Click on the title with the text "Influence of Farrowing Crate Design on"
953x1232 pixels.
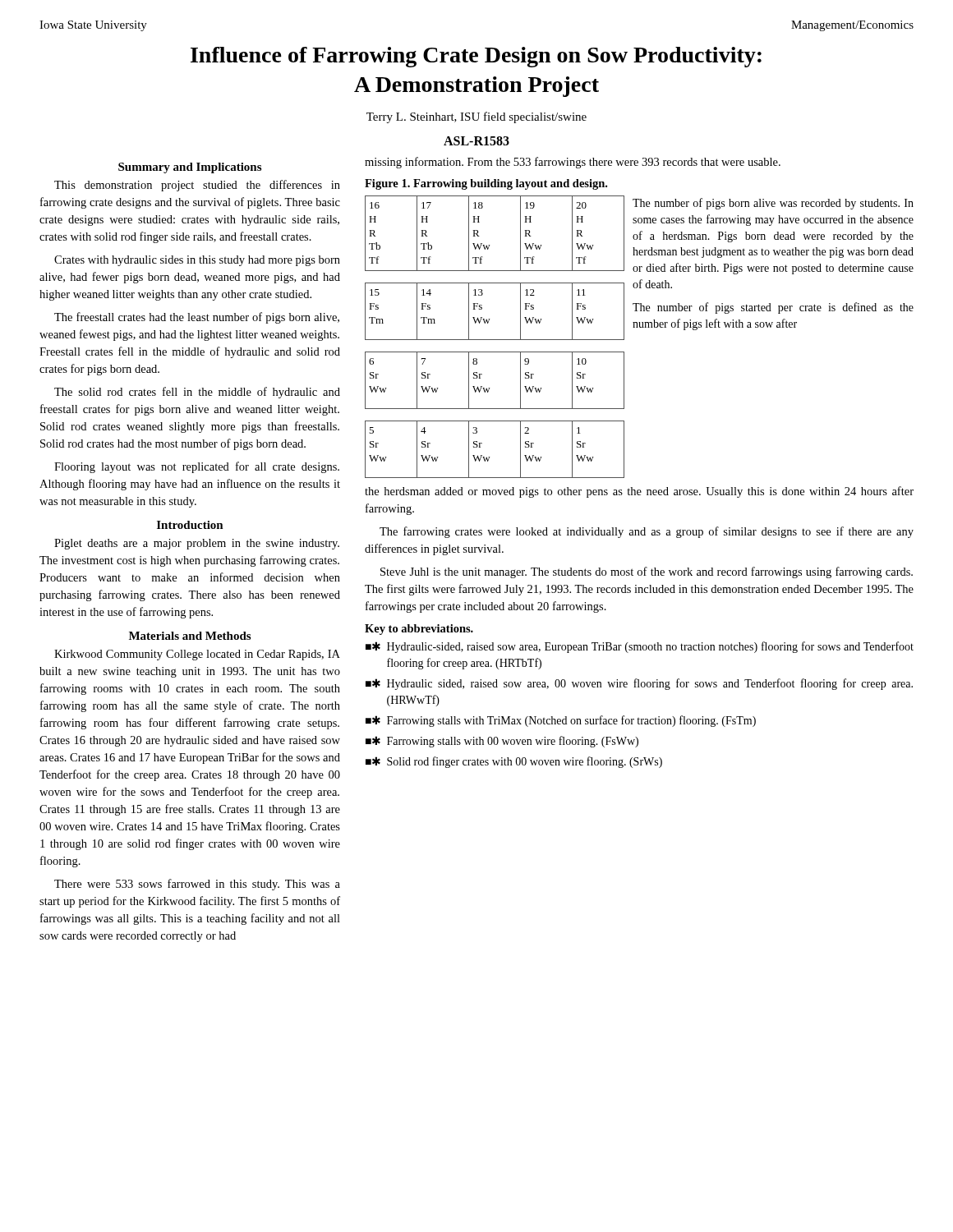[x=476, y=70]
